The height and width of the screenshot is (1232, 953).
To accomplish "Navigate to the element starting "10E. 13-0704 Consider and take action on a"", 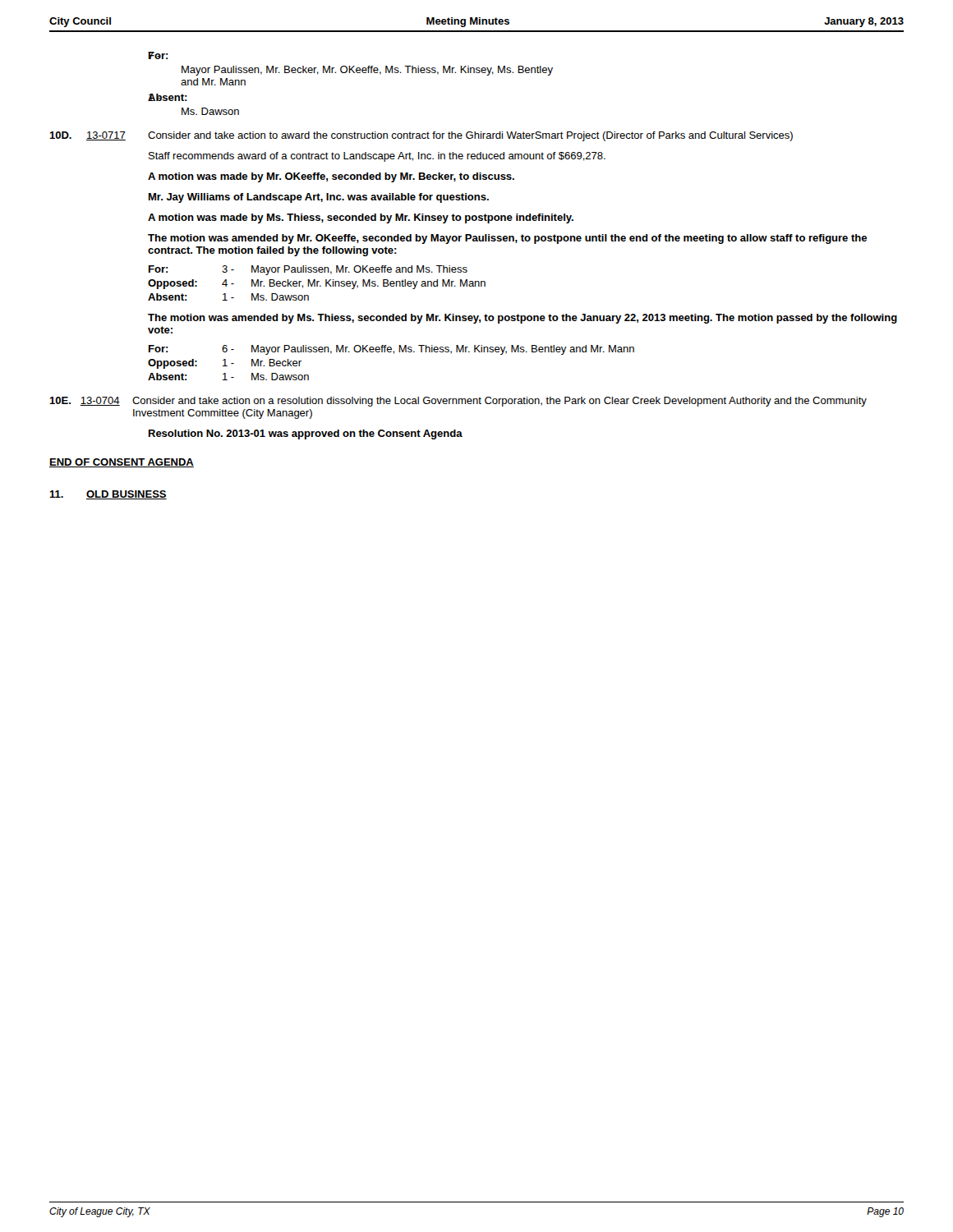I will (x=476, y=407).
